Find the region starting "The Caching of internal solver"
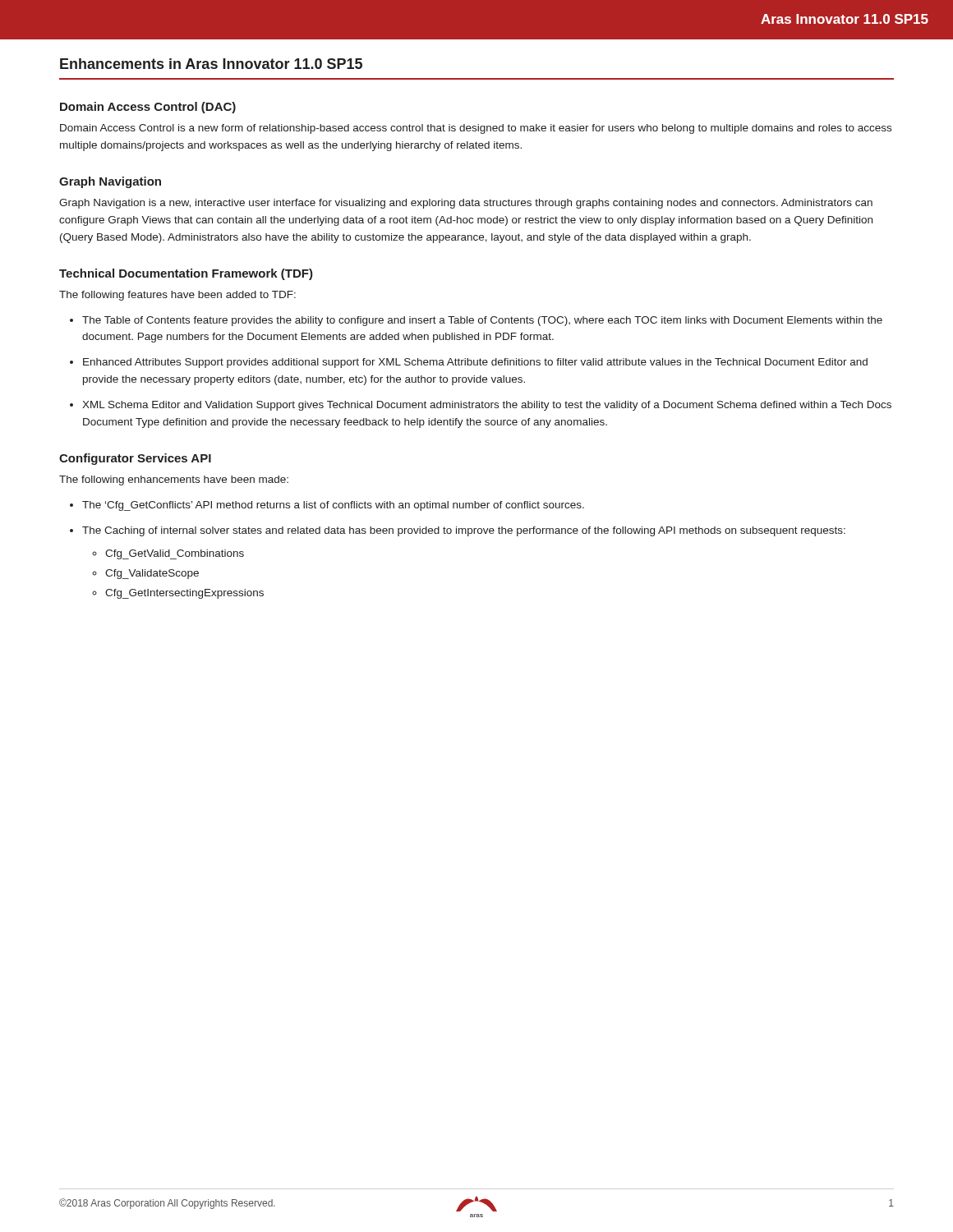The image size is (953, 1232). [x=464, y=531]
